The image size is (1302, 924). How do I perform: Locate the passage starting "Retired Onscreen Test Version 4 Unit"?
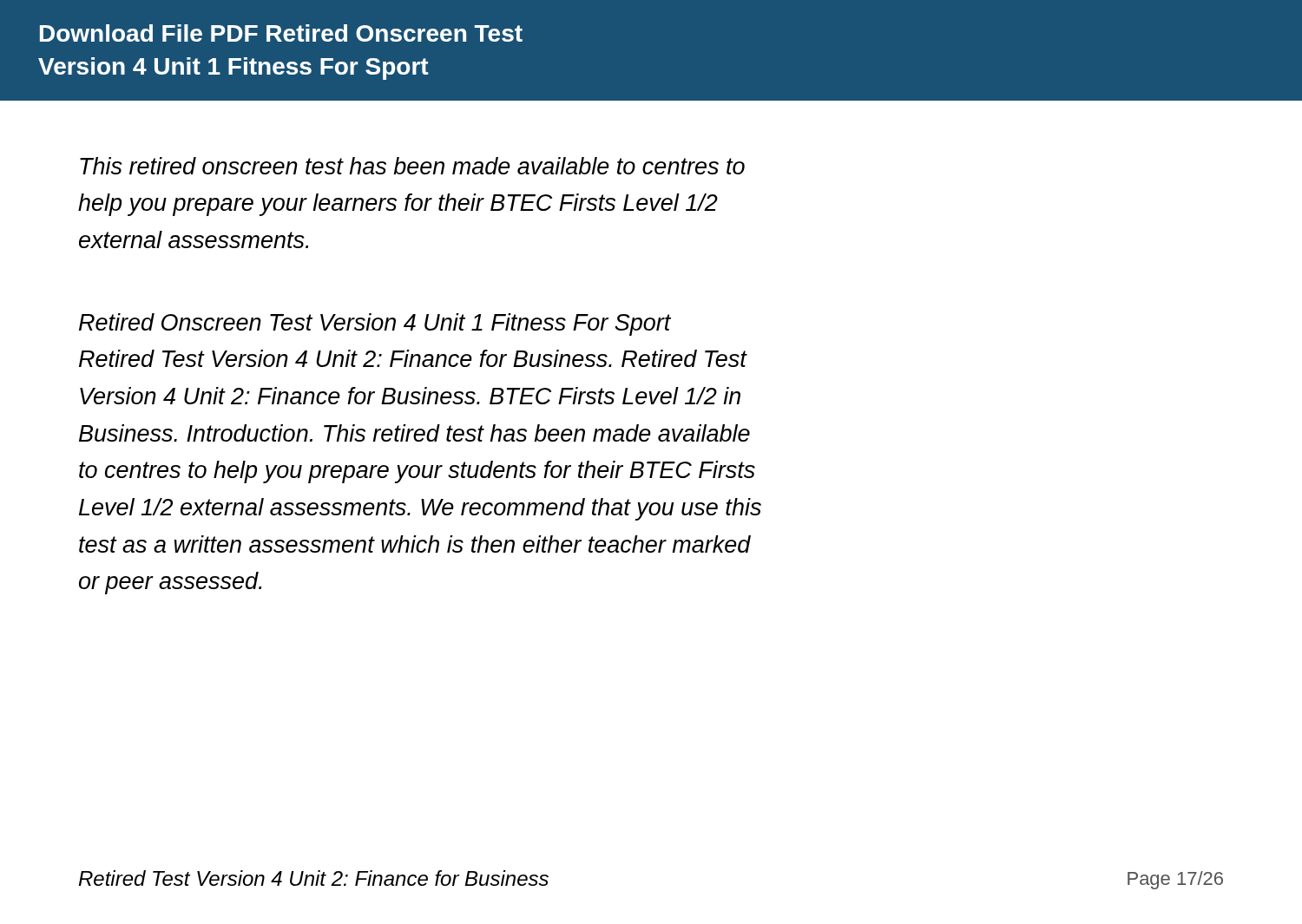(420, 452)
